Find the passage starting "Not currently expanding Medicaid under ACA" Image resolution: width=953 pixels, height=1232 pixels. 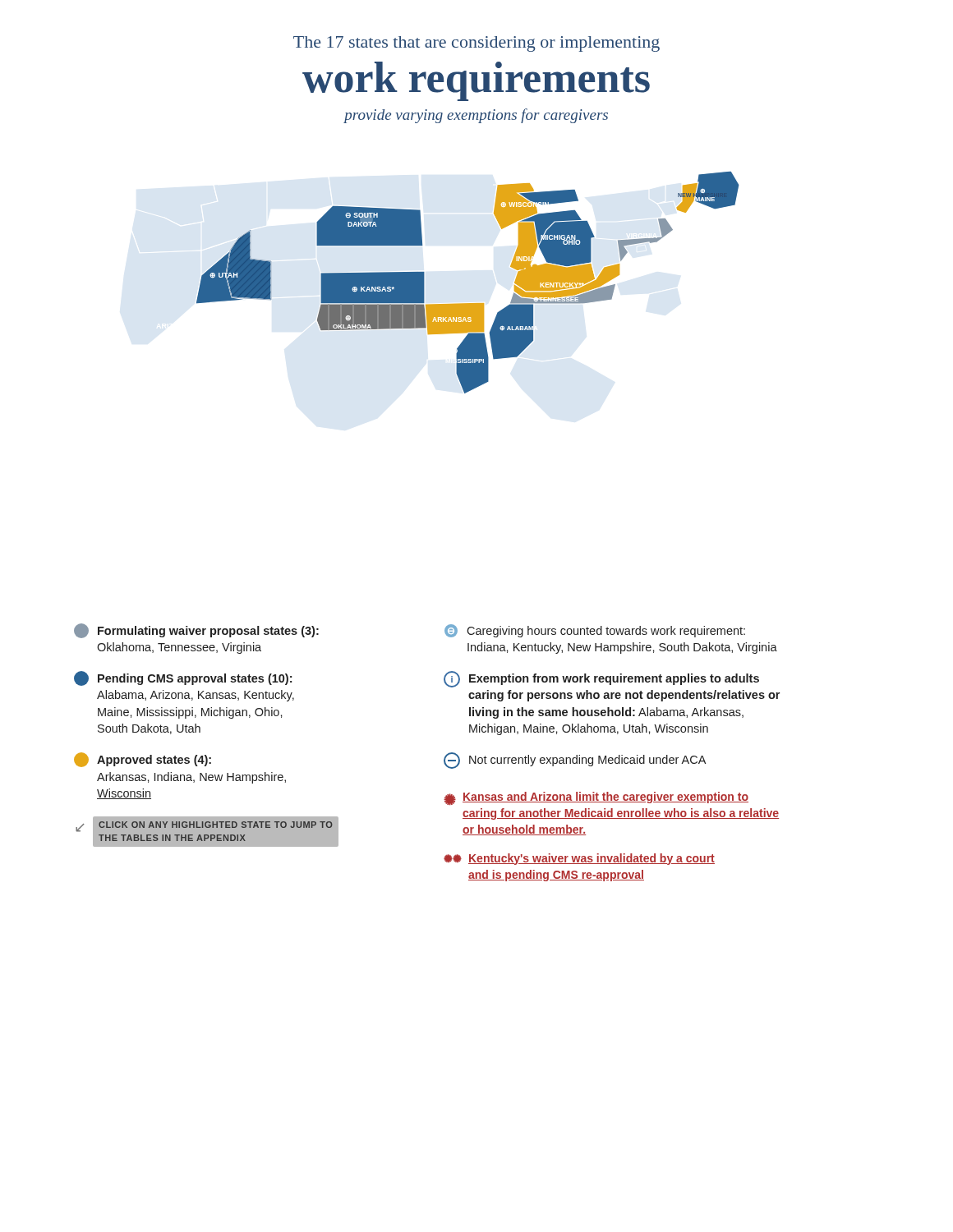pos(575,763)
